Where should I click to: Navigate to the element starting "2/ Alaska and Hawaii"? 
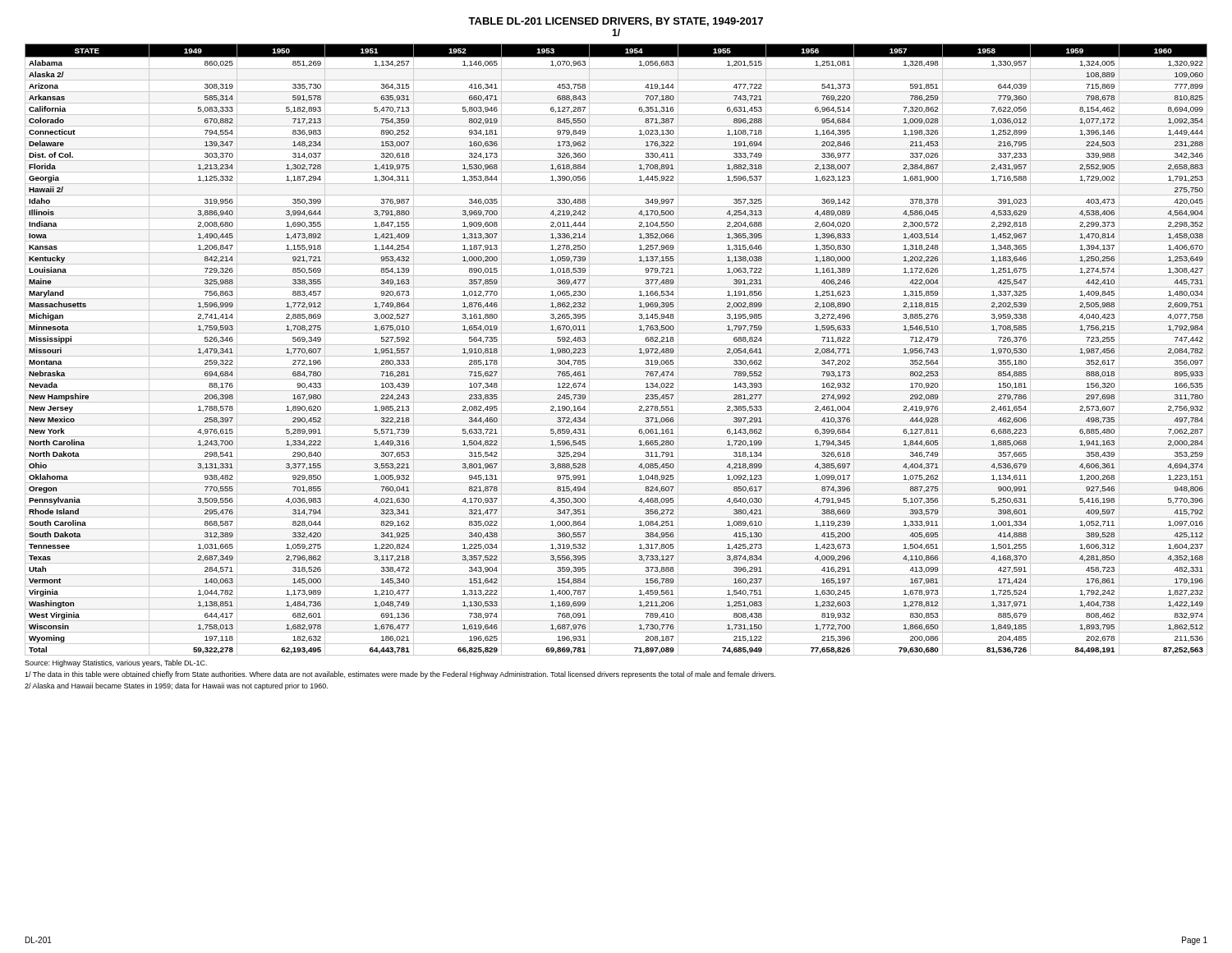tap(176, 686)
